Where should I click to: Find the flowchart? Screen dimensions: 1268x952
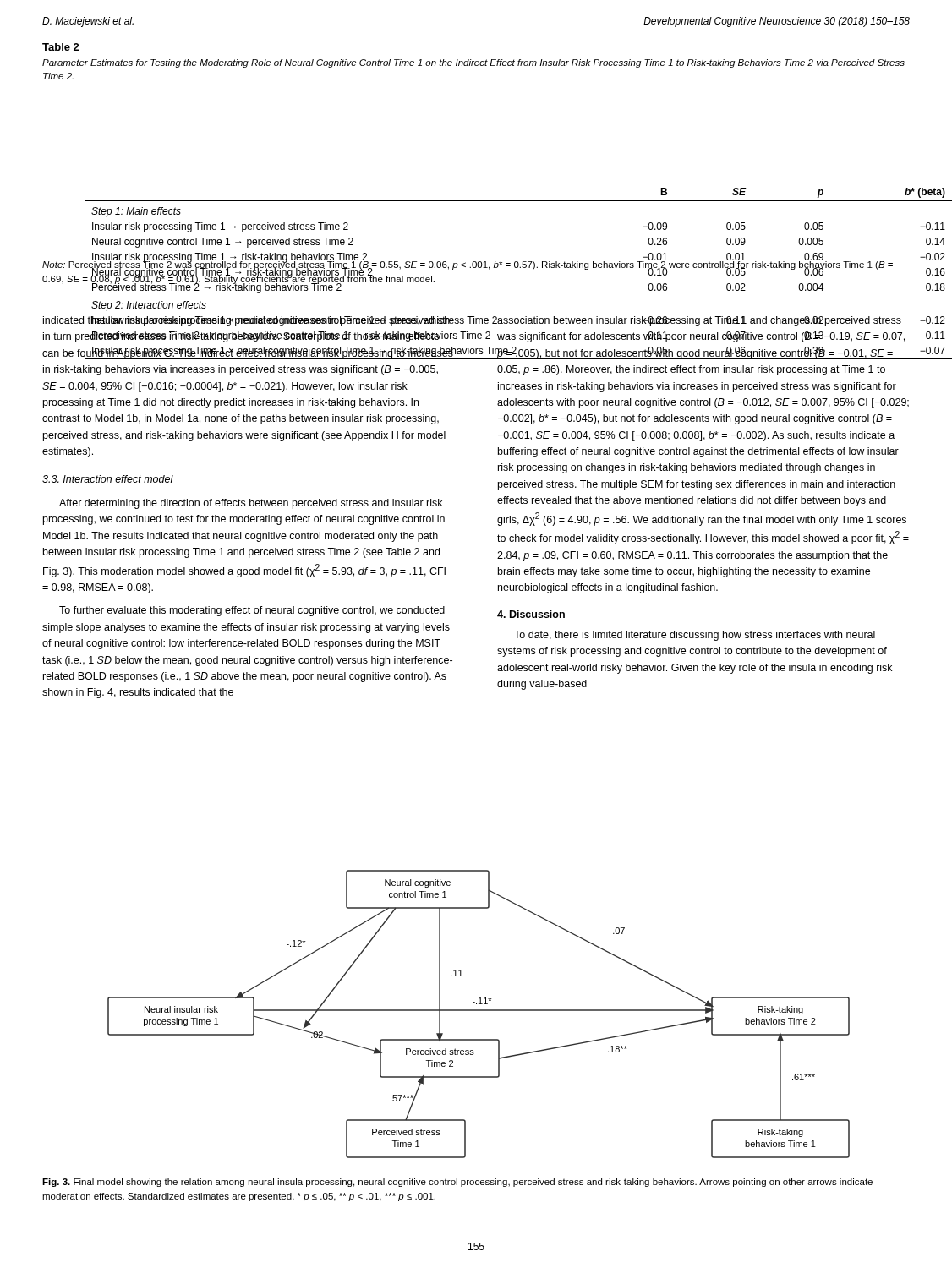click(476, 1014)
